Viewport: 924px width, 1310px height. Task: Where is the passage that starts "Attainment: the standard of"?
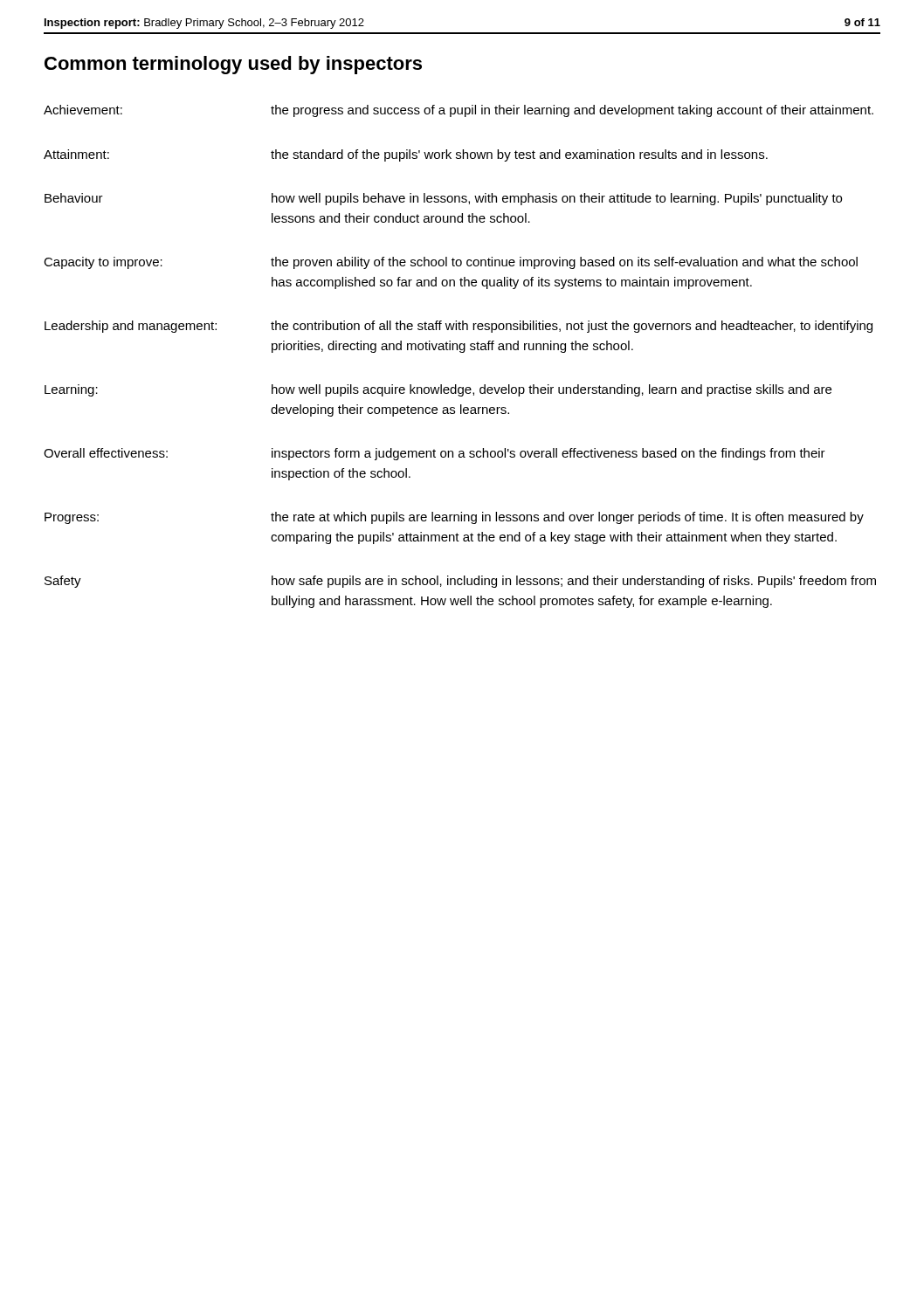point(462,154)
